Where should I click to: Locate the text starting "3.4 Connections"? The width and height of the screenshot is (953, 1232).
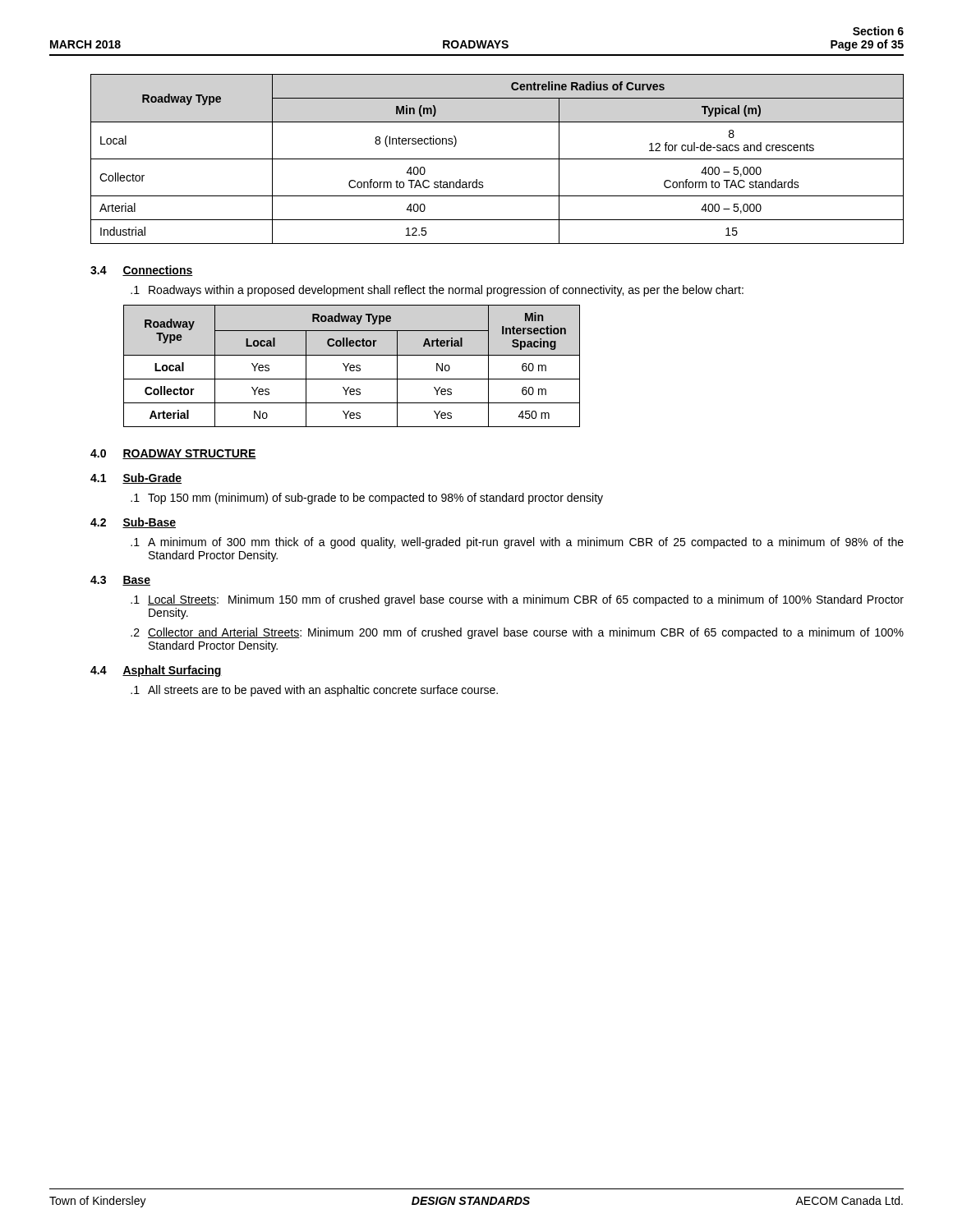(x=141, y=270)
